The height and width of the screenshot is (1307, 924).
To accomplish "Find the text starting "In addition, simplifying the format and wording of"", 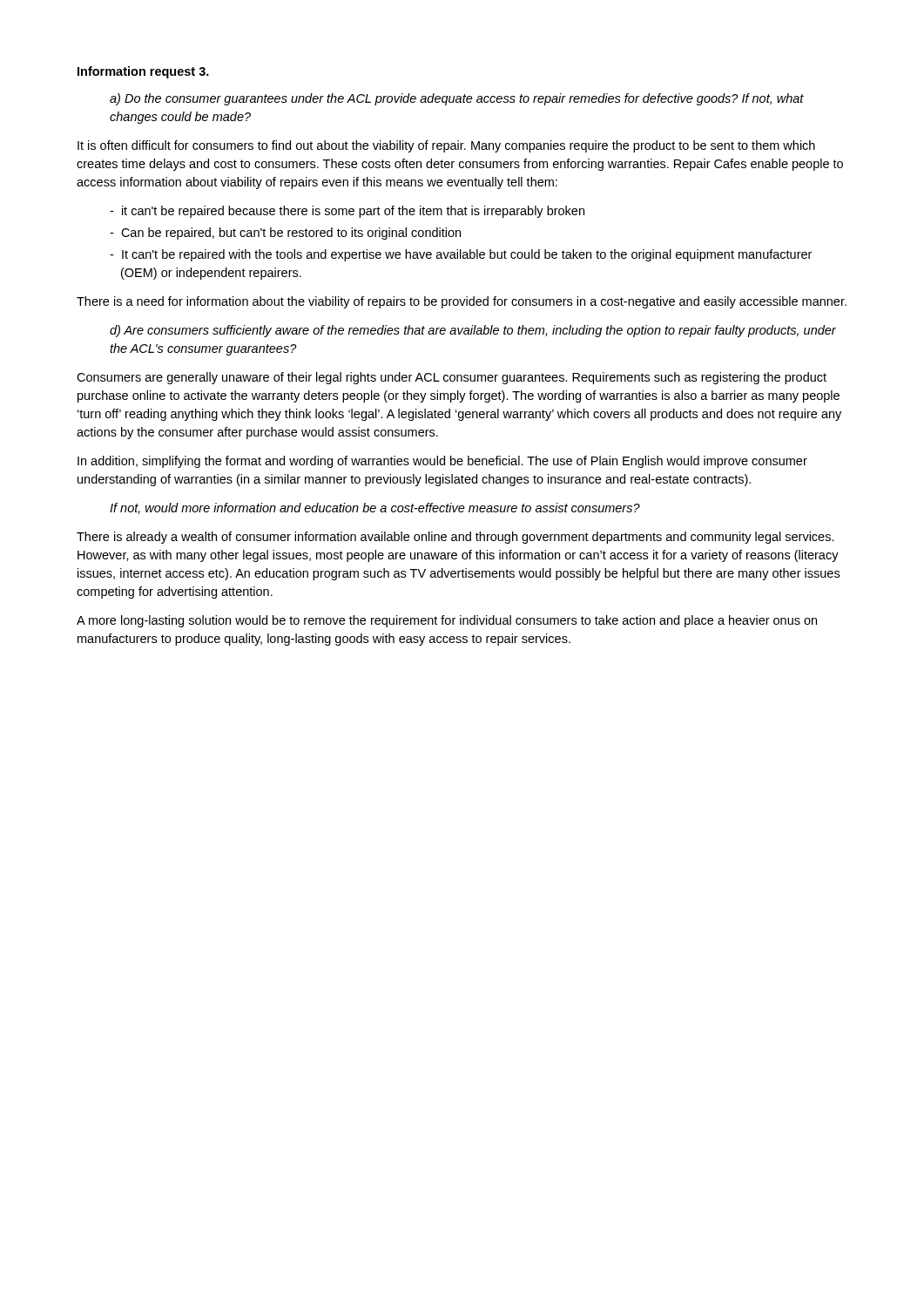I will (442, 470).
